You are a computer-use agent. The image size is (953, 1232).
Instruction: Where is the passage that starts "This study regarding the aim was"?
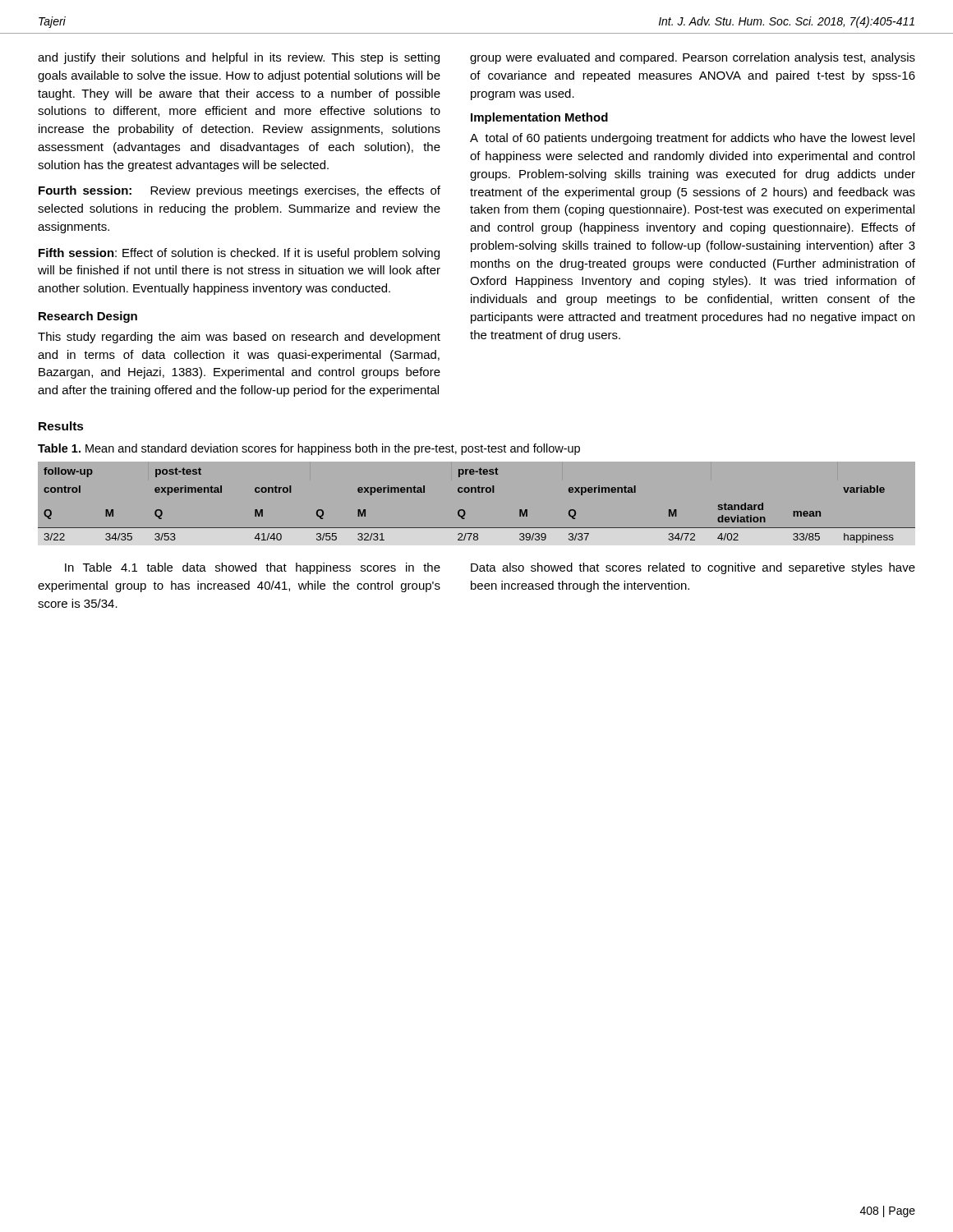click(x=239, y=363)
